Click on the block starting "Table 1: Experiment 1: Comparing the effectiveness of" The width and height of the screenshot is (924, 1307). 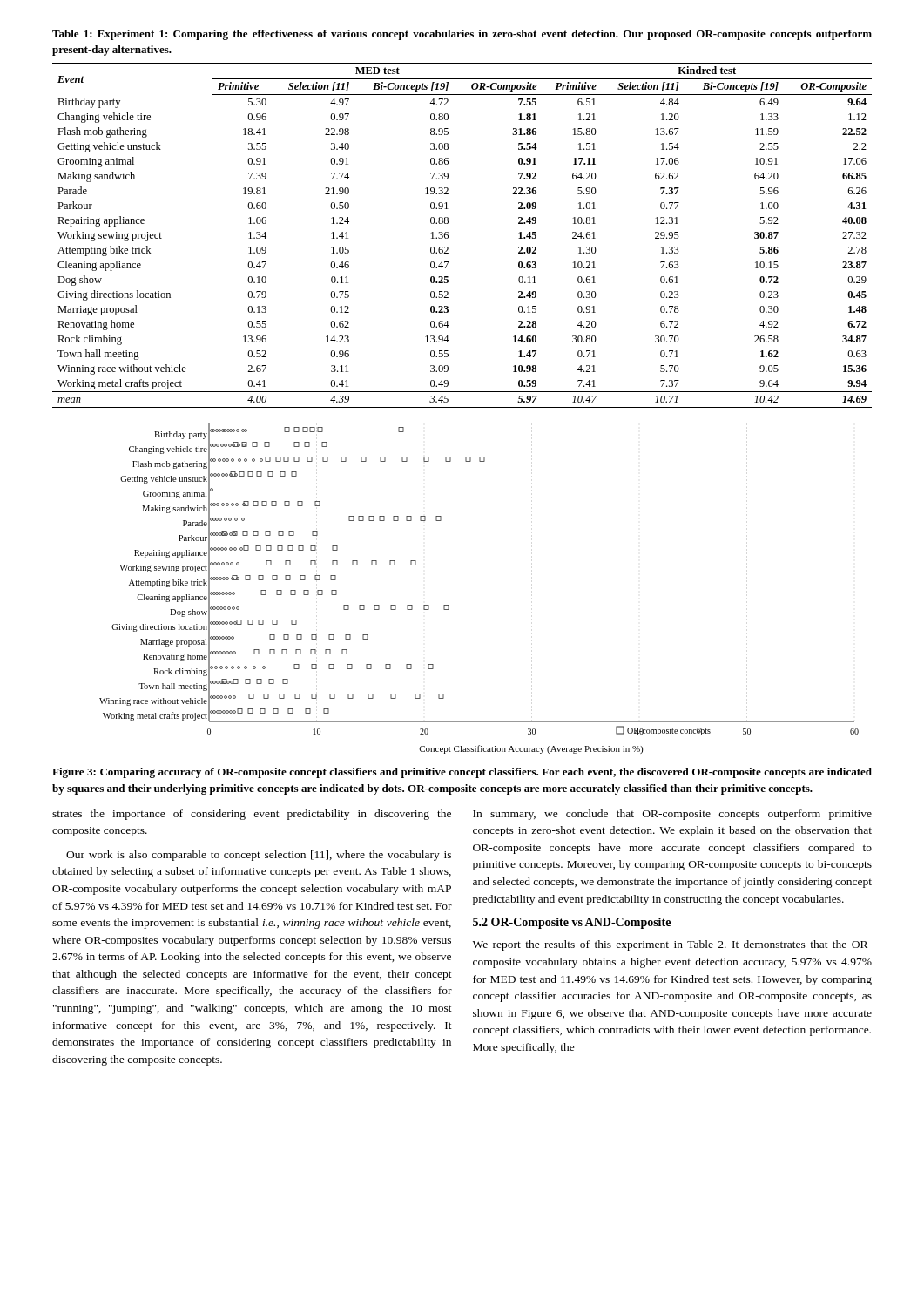click(x=462, y=41)
